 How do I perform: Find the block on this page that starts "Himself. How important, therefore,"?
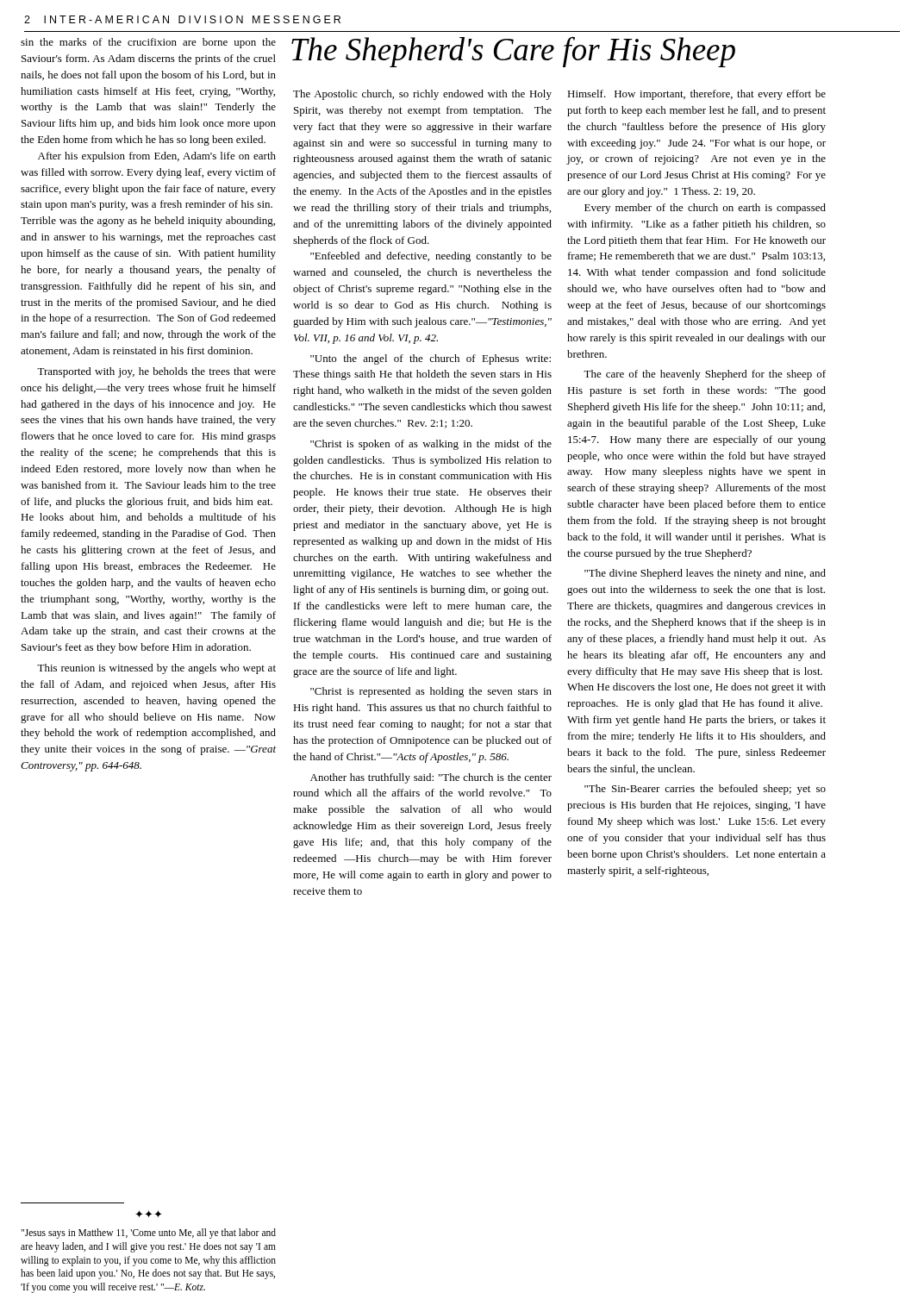(696, 483)
